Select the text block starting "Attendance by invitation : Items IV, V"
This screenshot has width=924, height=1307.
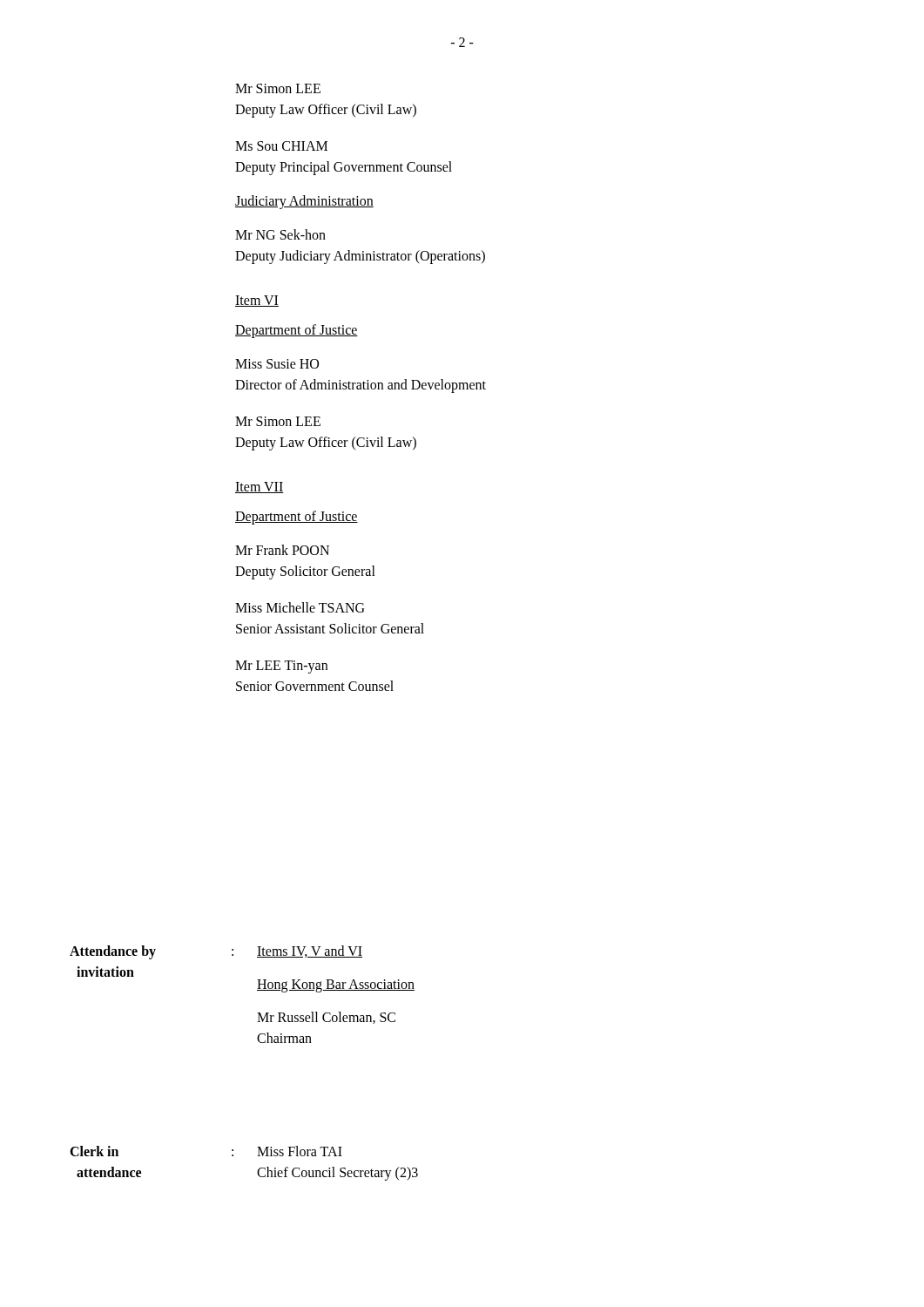coord(121,952)
